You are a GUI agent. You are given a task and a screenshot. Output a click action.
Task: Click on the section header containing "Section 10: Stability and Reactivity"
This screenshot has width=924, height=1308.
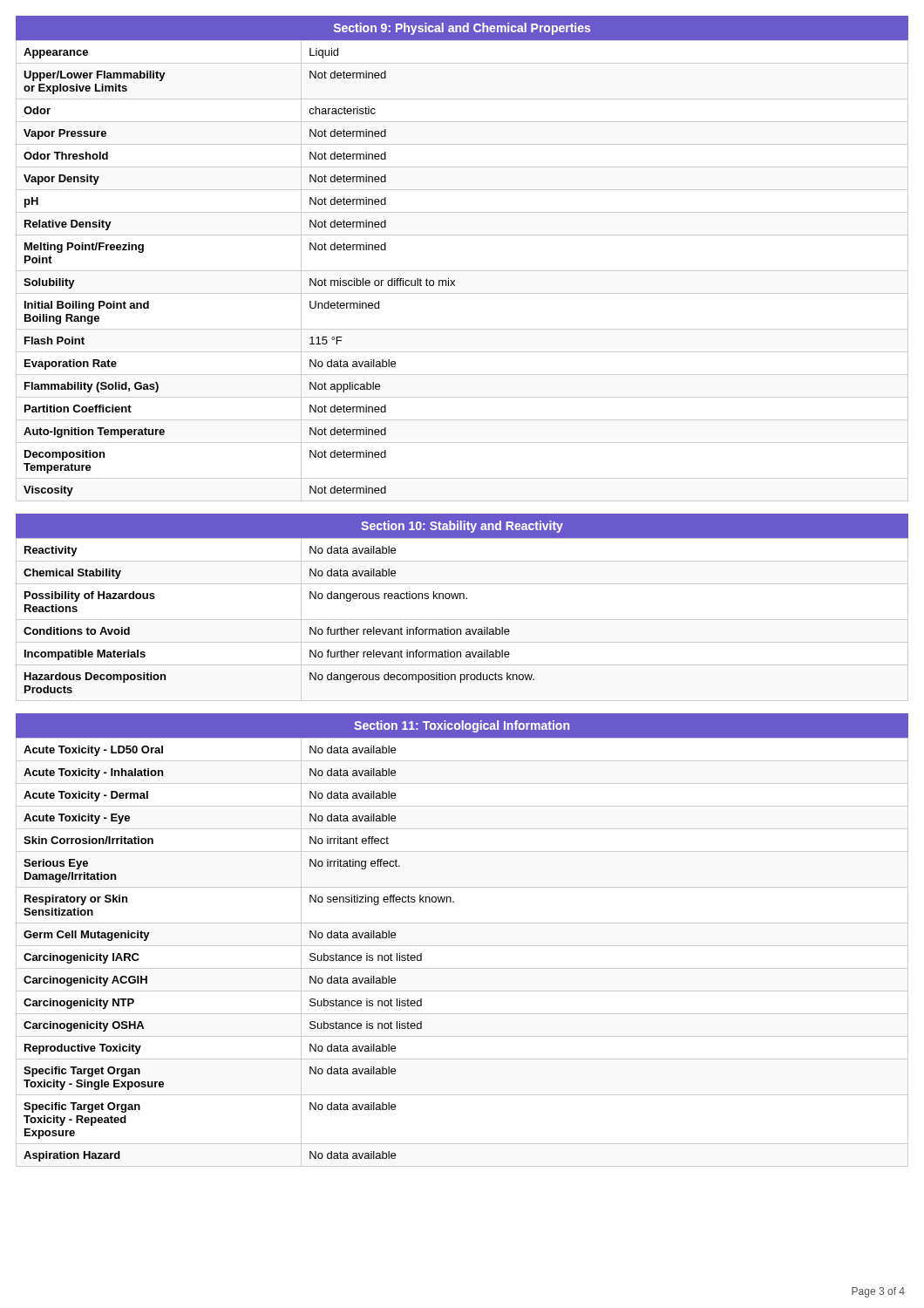coord(462,526)
